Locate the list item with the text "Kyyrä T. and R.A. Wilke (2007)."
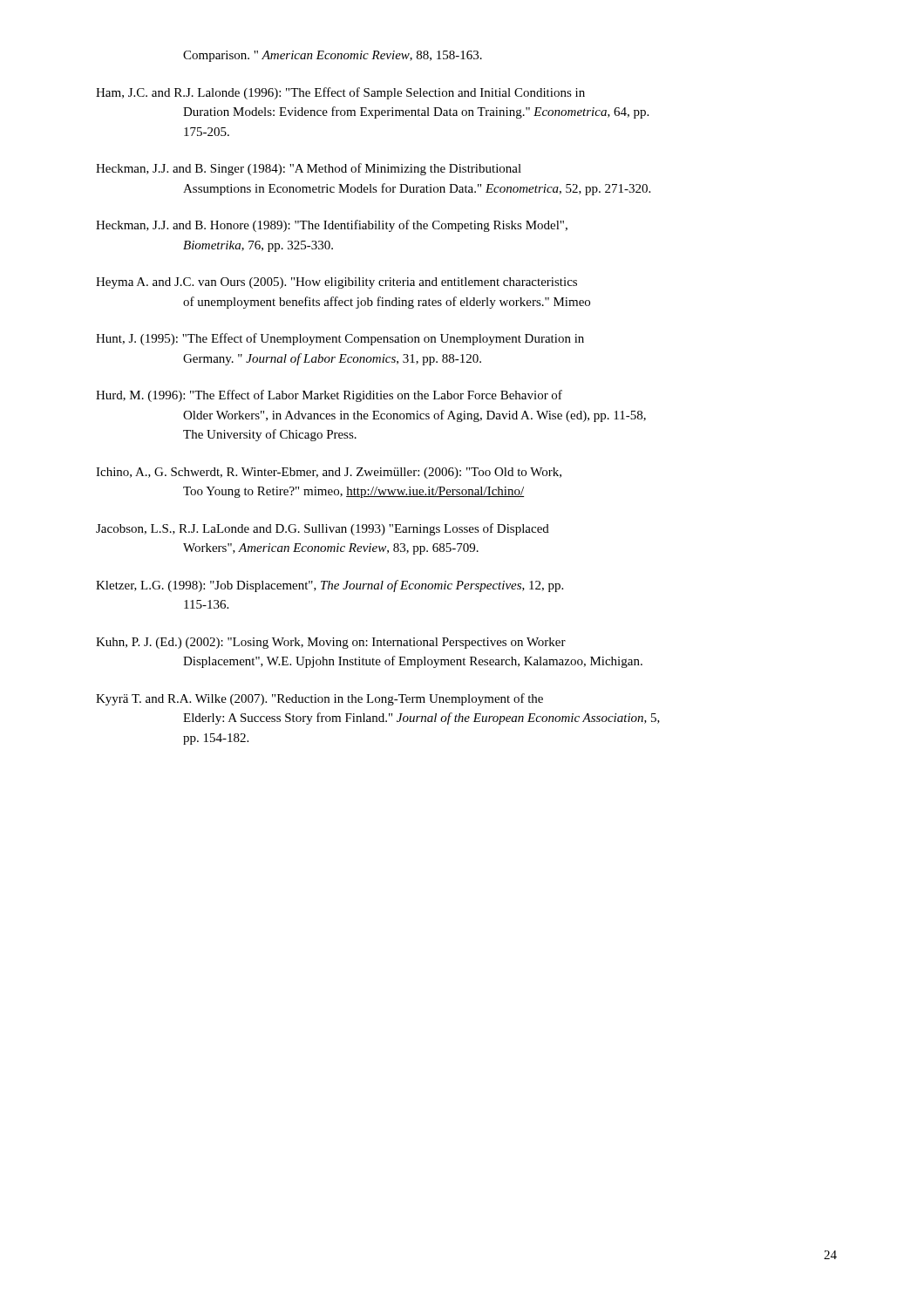The height and width of the screenshot is (1308, 924). pos(466,718)
